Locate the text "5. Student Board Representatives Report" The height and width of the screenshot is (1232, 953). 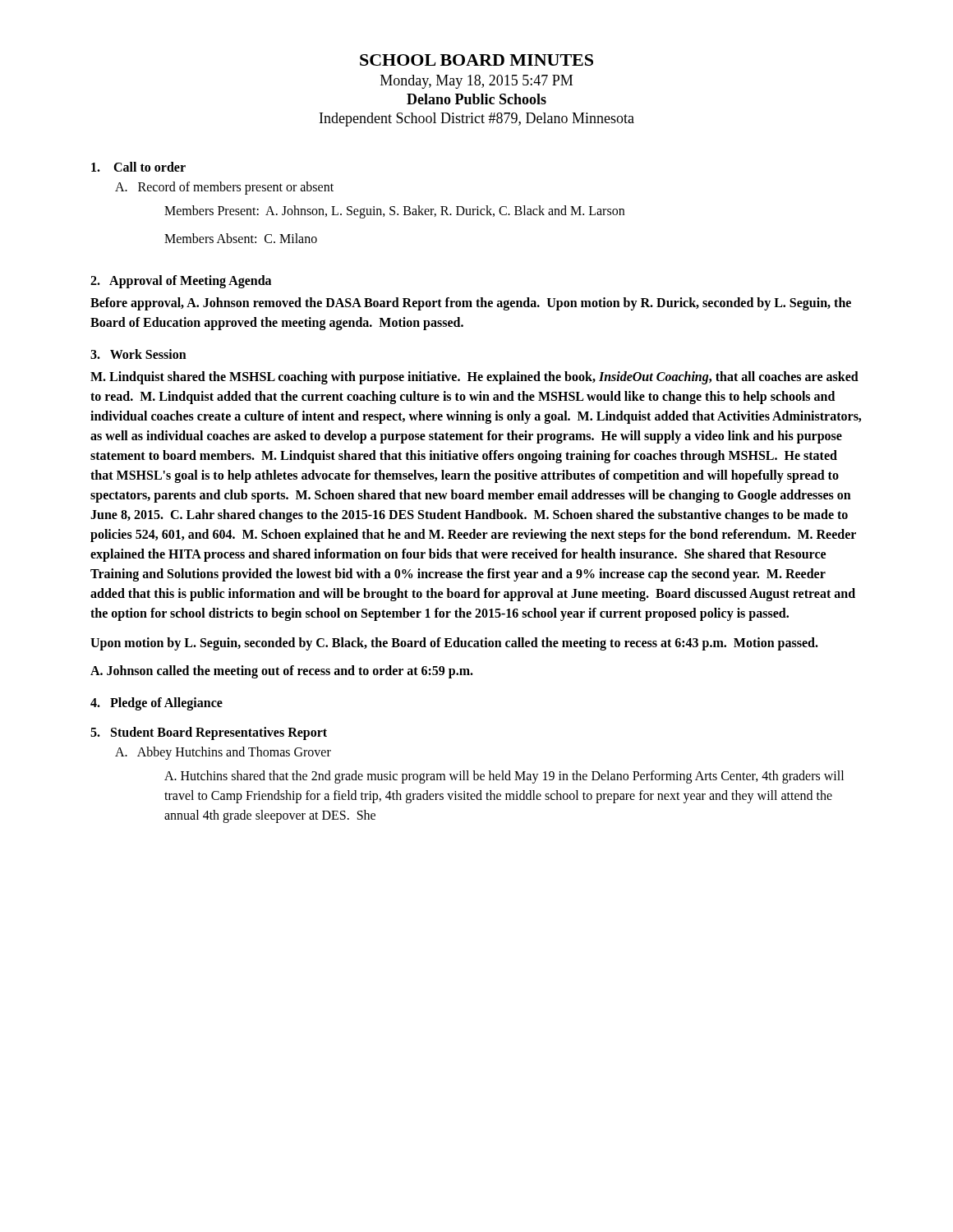(209, 732)
